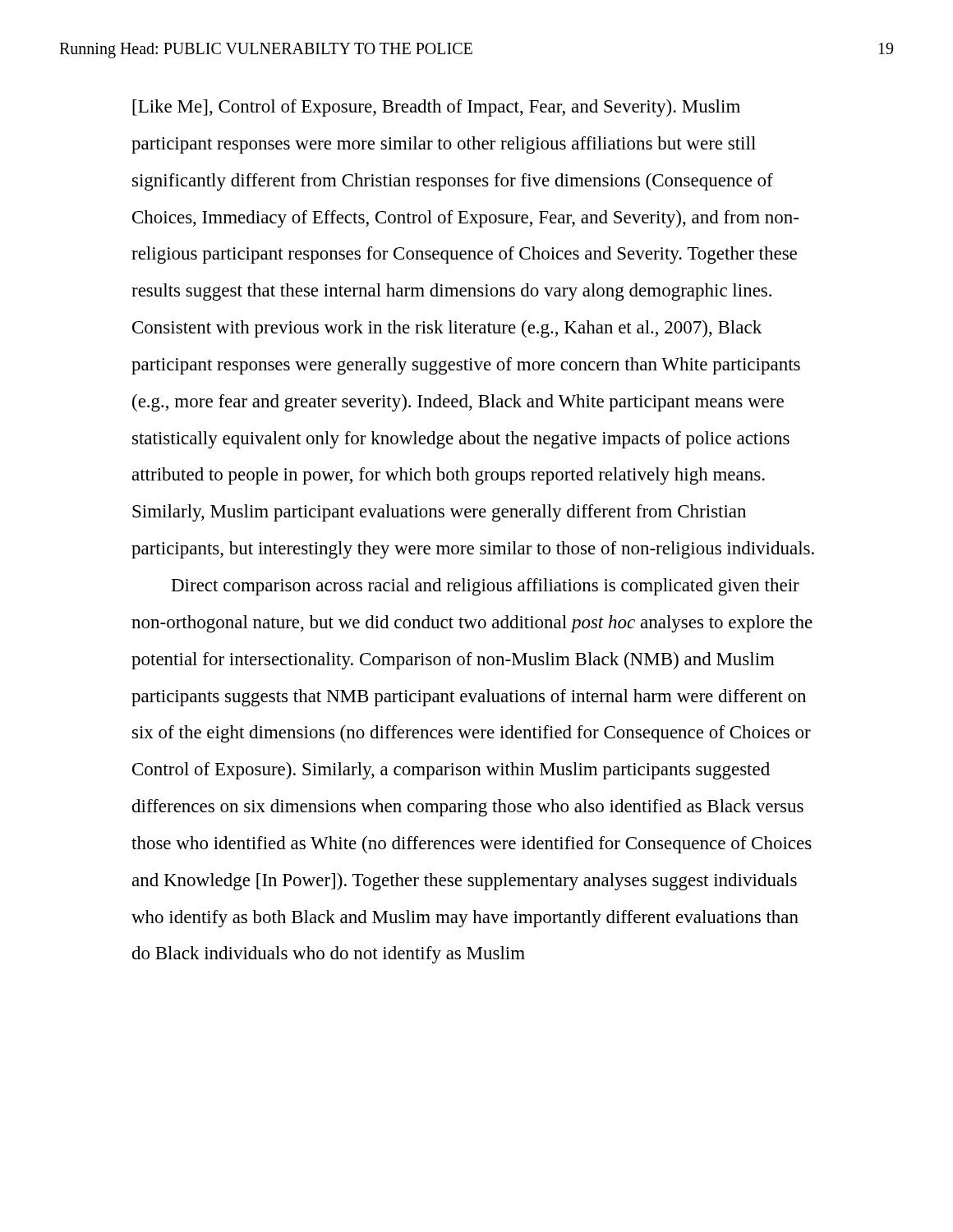
Task: Where is the passage that starts "Direct comparison across racial and religious"?
Action: [x=476, y=770]
